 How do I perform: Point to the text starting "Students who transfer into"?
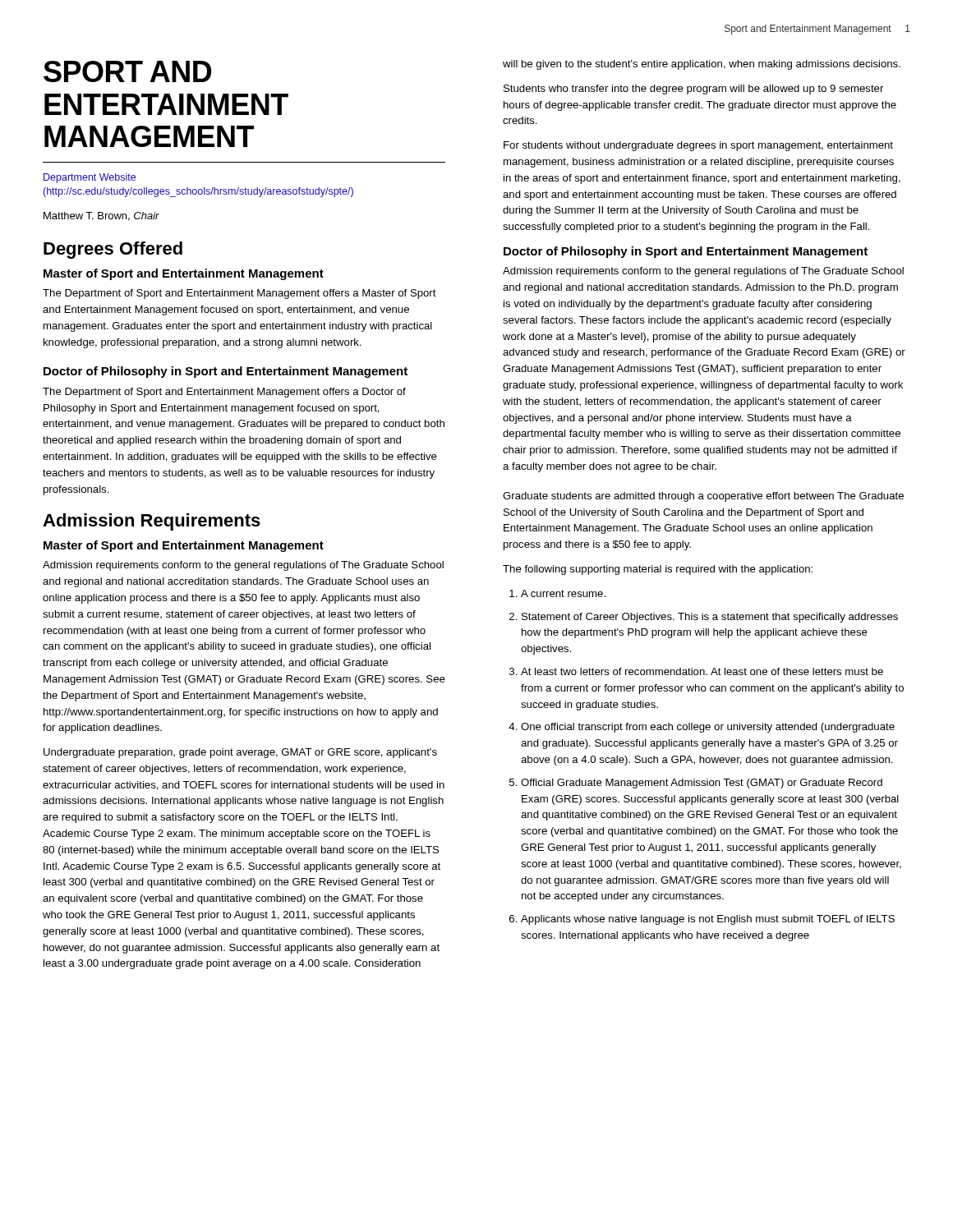tap(704, 105)
